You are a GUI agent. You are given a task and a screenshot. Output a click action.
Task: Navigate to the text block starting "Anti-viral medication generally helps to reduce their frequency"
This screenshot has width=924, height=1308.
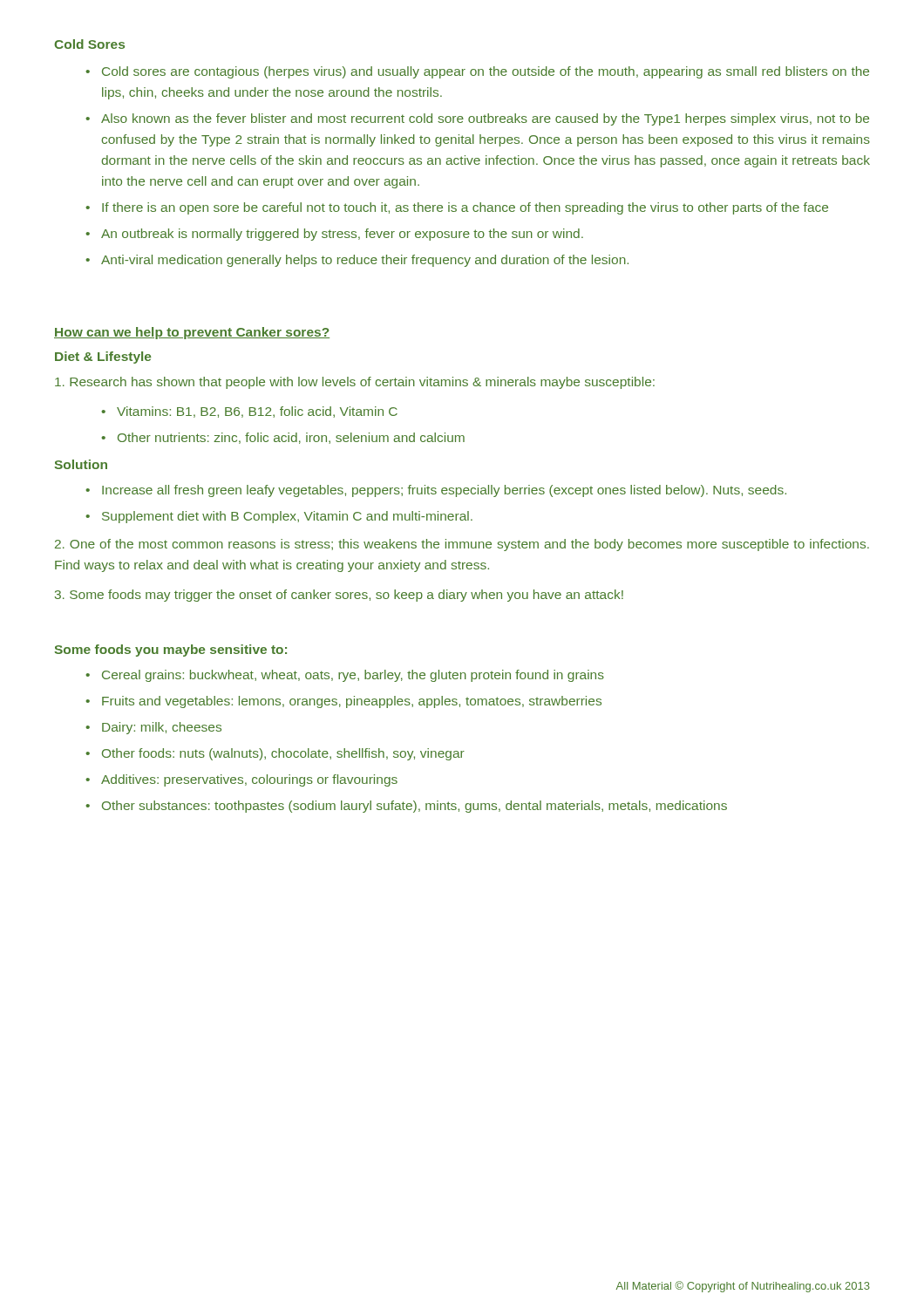(365, 260)
